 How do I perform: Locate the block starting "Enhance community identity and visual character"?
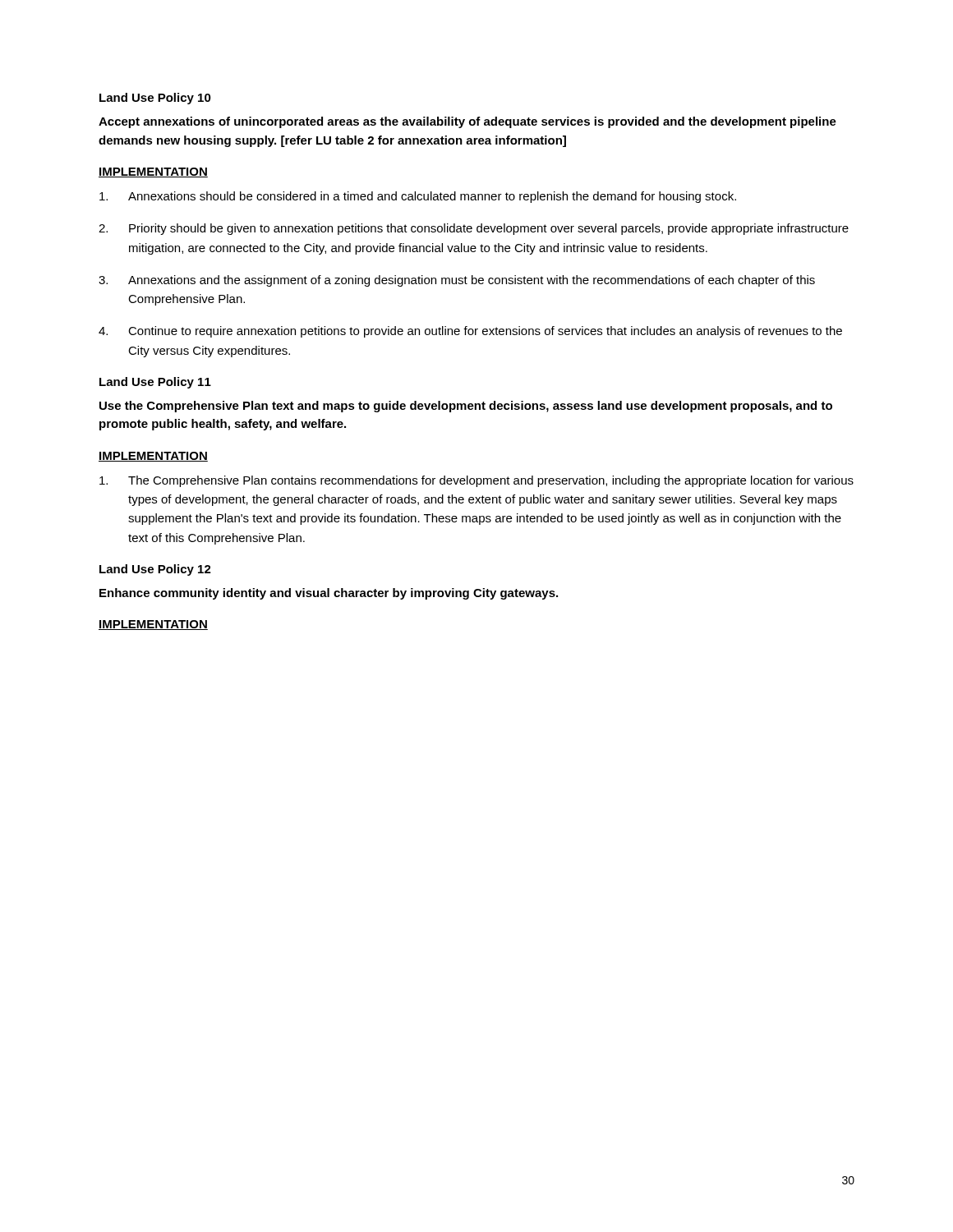(x=329, y=592)
